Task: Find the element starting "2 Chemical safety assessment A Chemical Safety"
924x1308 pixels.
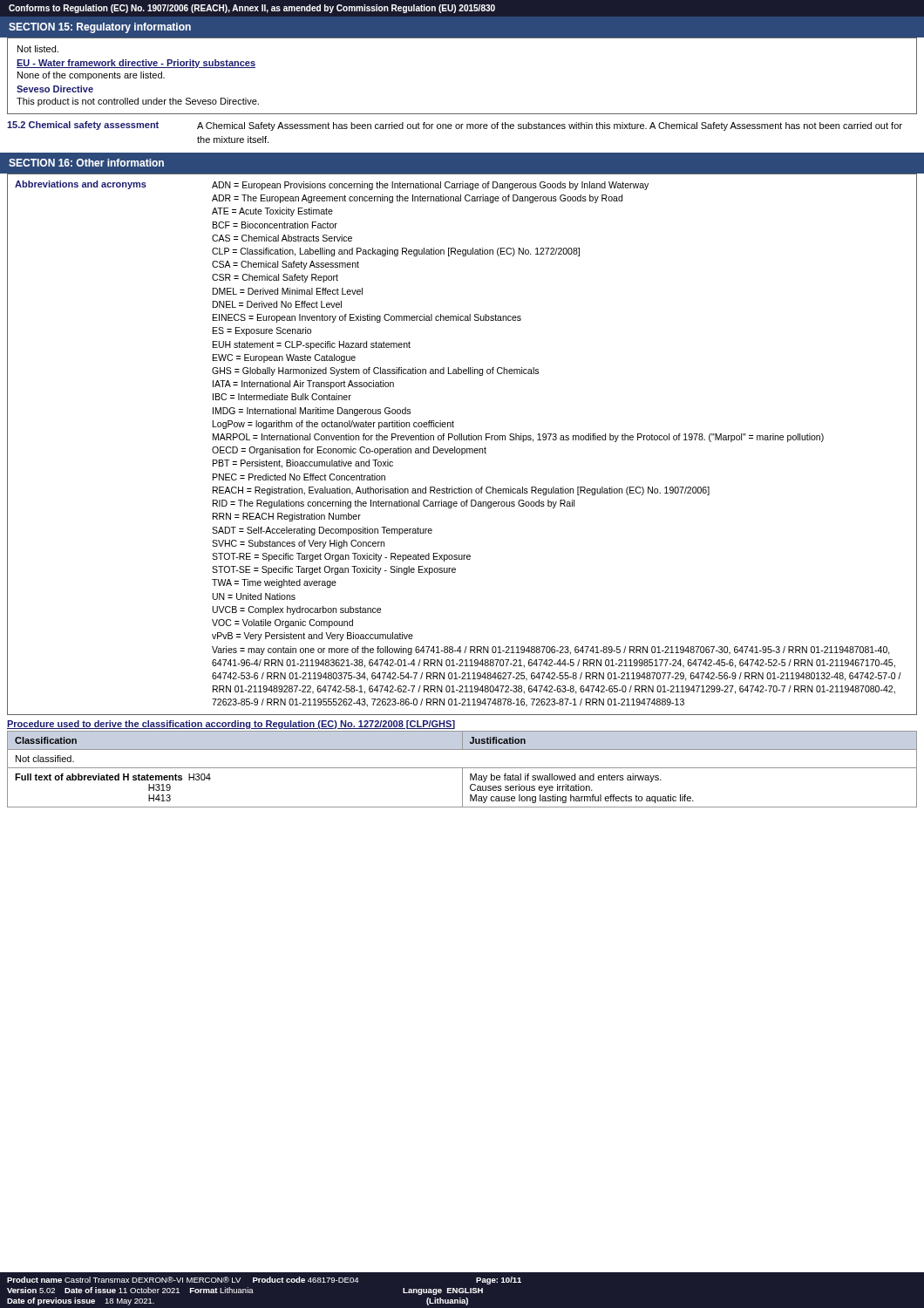Action: coord(462,133)
